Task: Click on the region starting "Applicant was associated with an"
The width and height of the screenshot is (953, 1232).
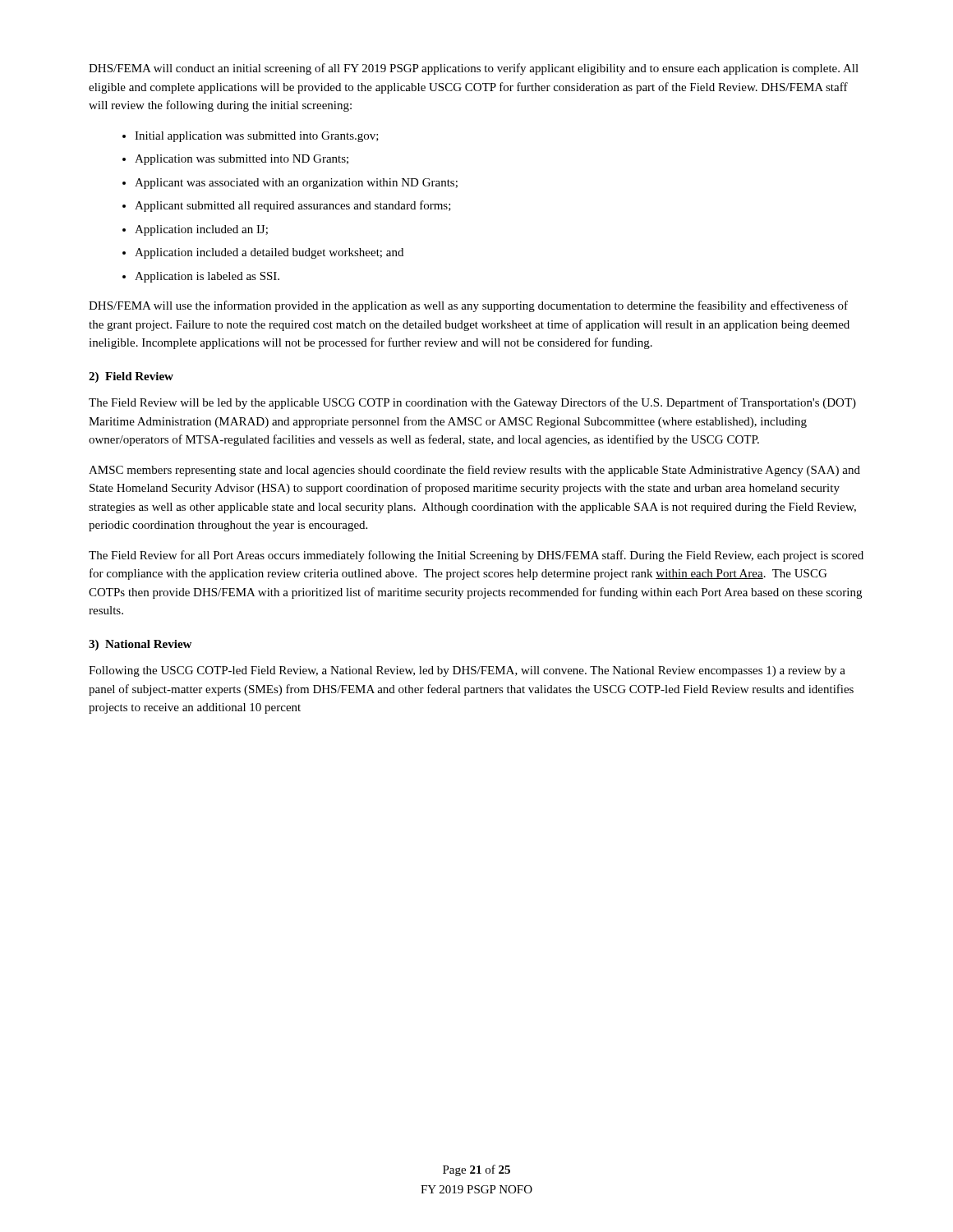Action: (297, 182)
